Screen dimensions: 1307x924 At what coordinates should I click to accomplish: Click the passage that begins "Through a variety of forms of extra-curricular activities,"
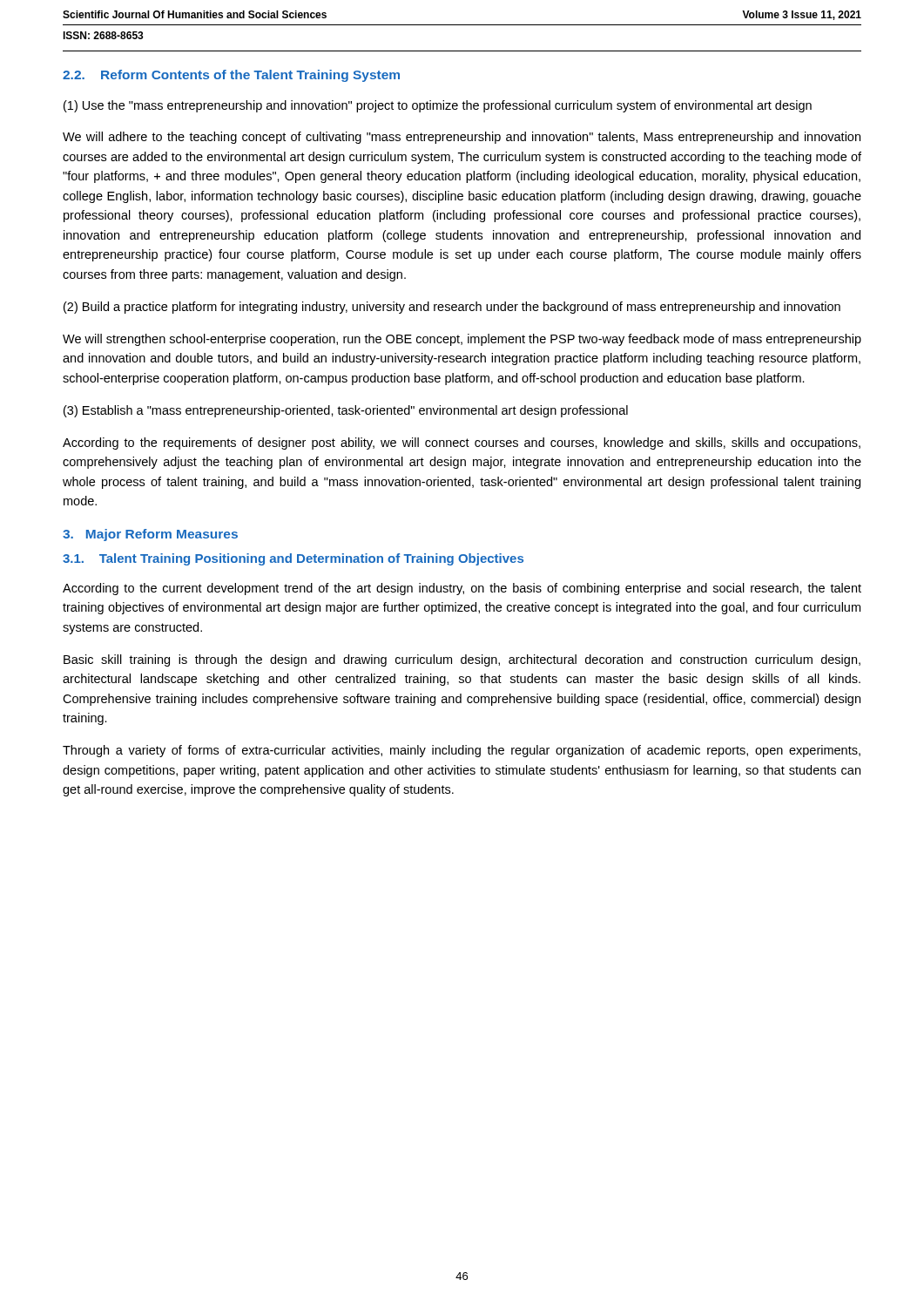(462, 770)
